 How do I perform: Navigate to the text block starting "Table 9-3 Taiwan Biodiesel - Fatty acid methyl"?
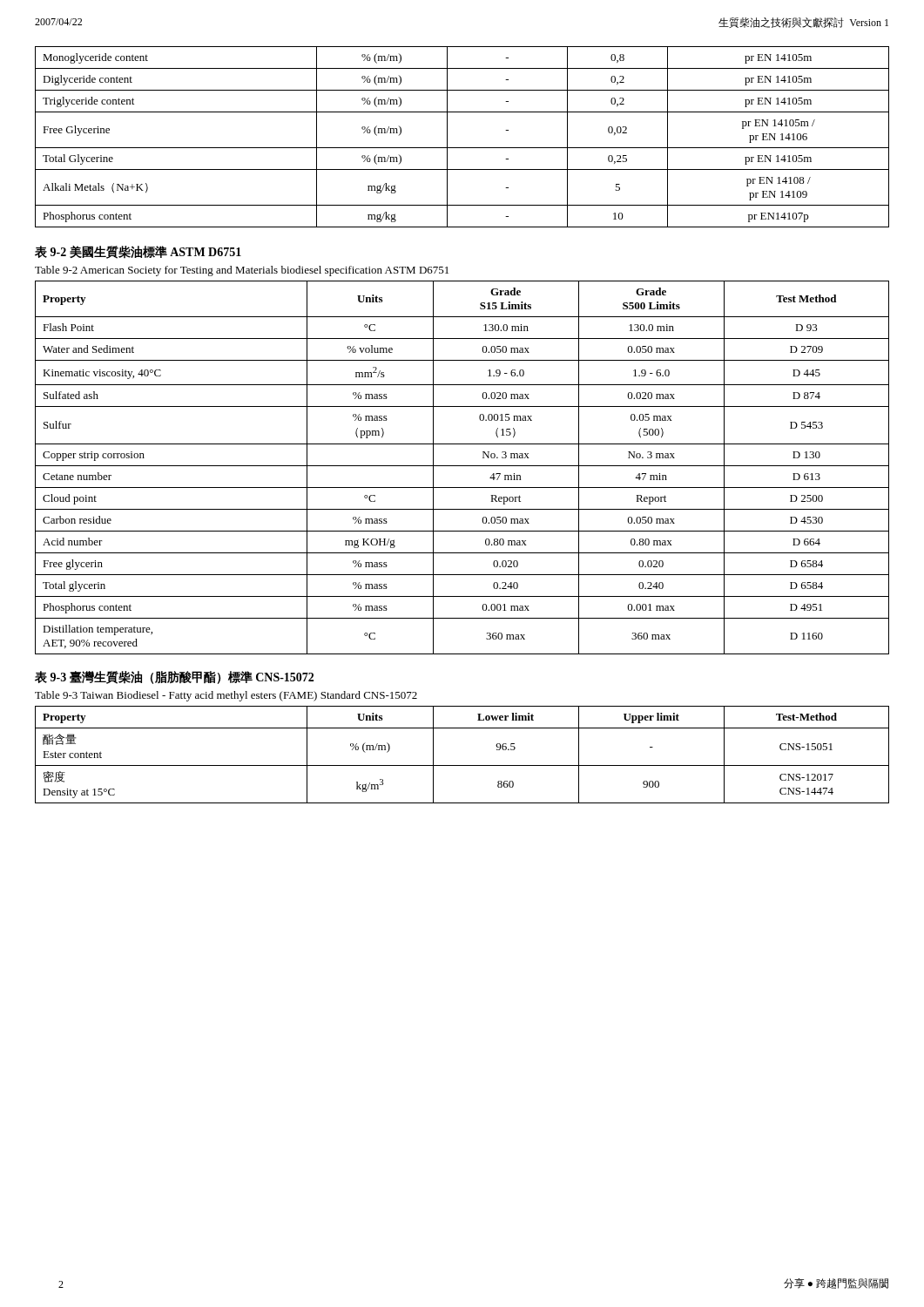coord(226,695)
